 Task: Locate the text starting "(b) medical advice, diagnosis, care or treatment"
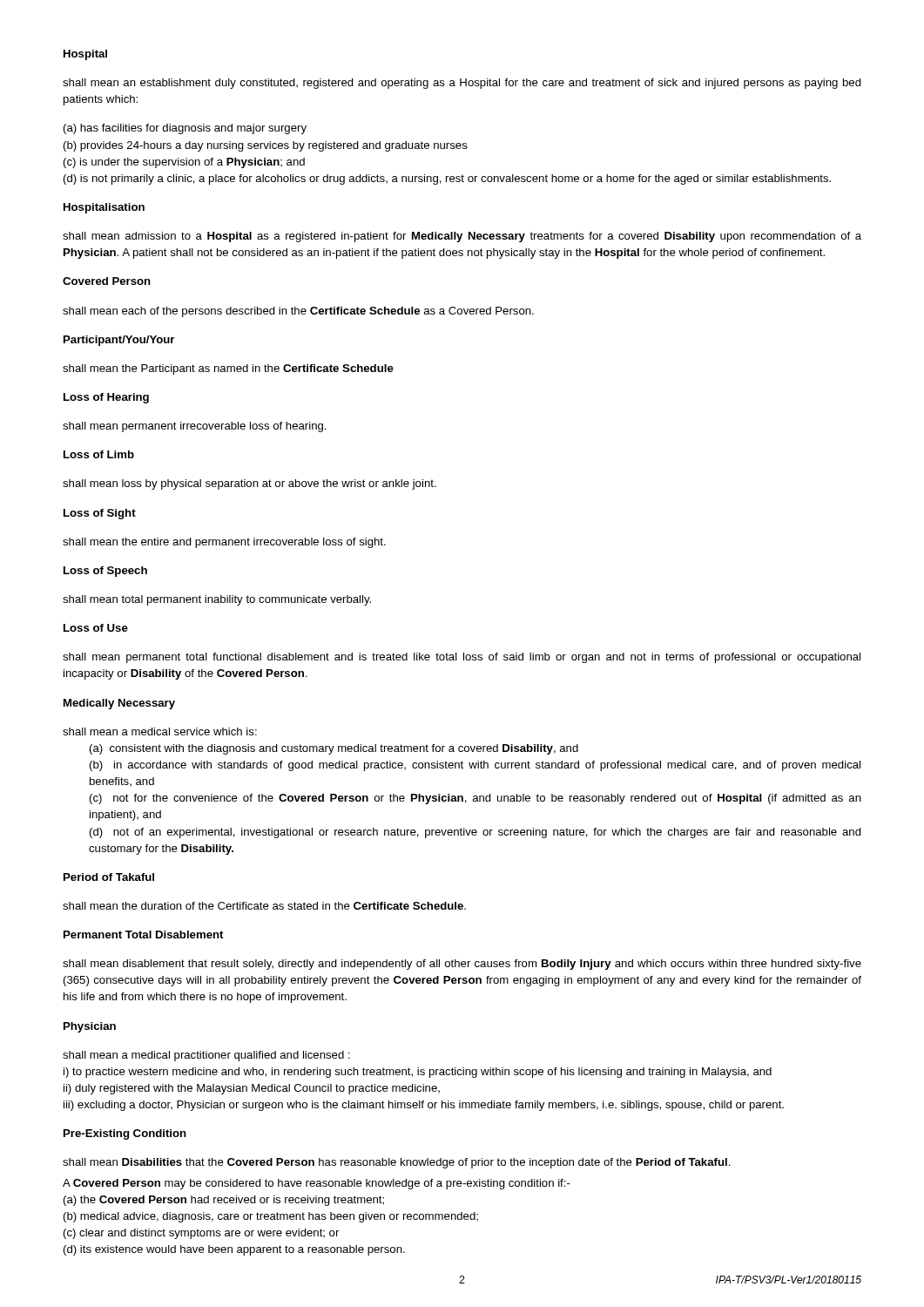[x=462, y=1216]
